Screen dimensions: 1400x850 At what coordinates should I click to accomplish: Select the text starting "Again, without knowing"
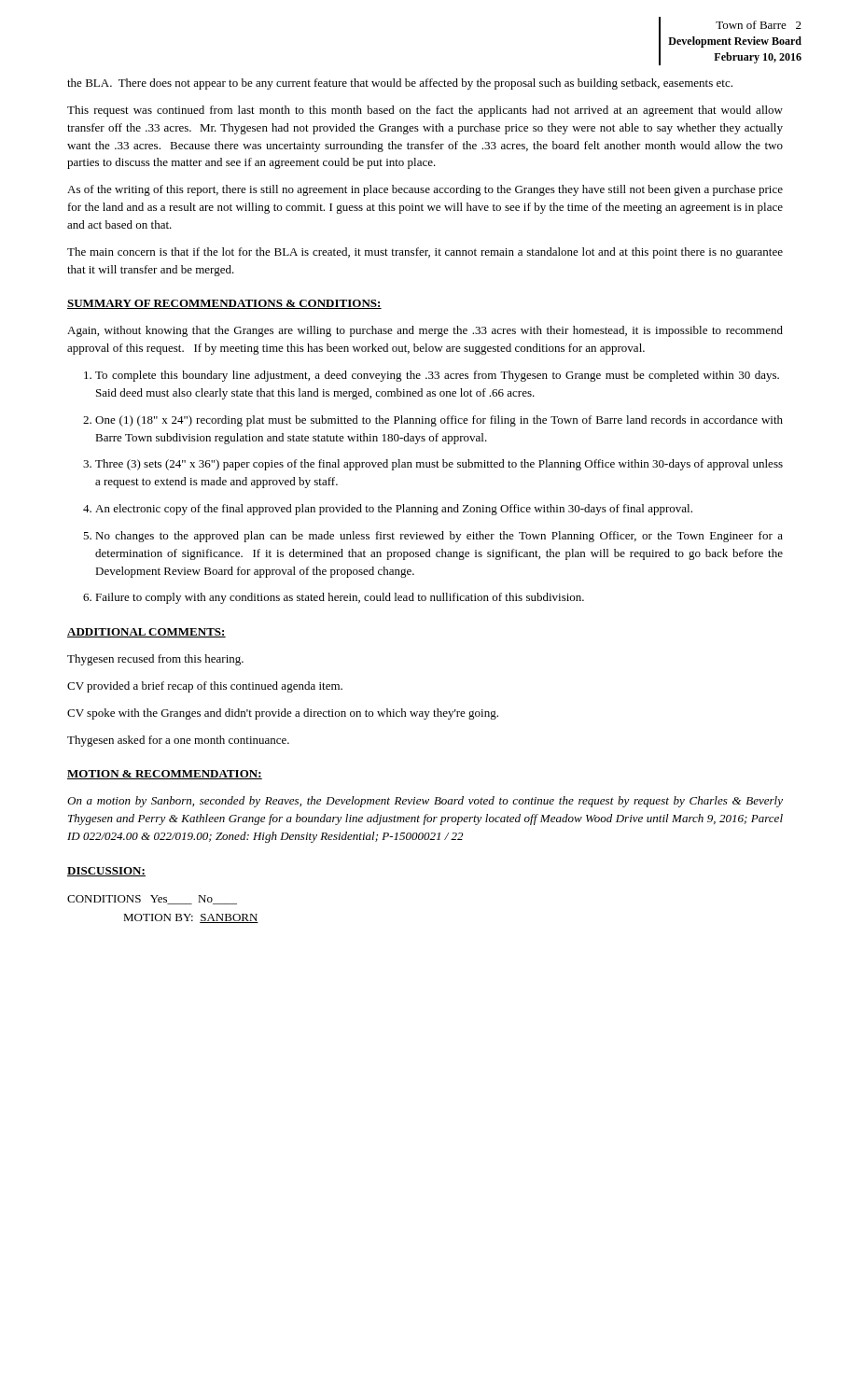(425, 340)
